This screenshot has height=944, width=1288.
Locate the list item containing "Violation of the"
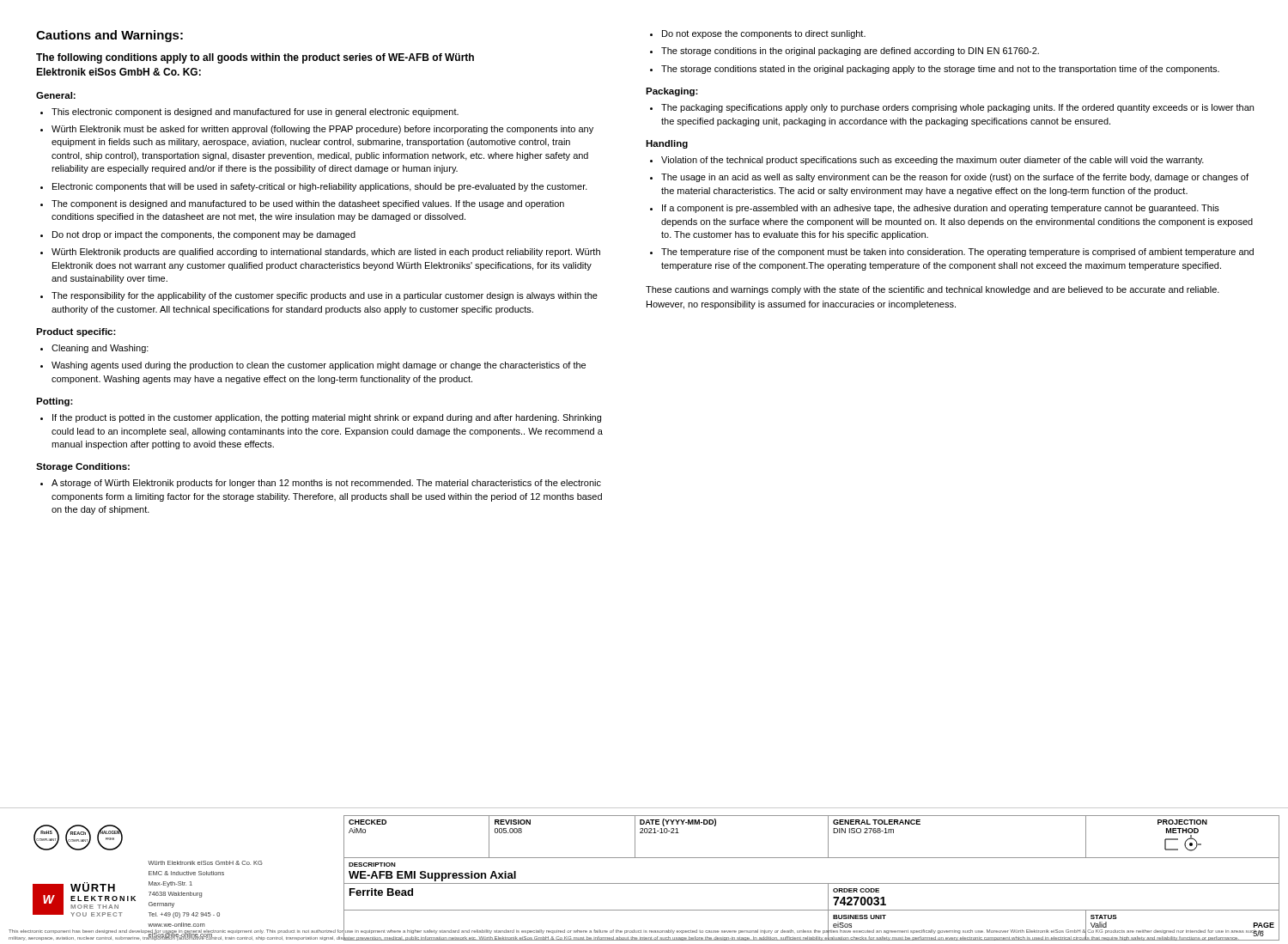pyautogui.click(x=933, y=160)
